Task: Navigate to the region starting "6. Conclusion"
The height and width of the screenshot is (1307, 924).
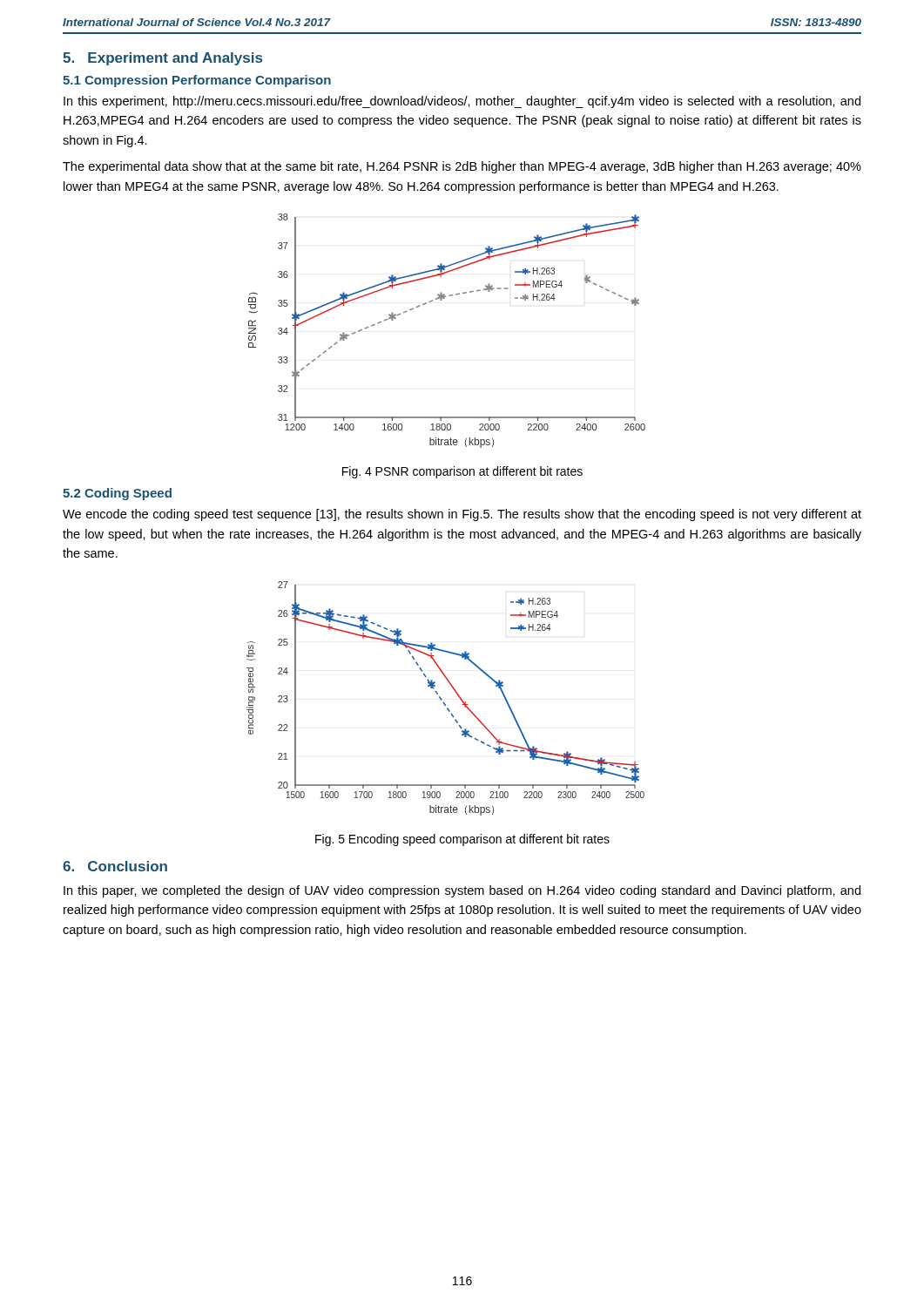Action: [115, 866]
